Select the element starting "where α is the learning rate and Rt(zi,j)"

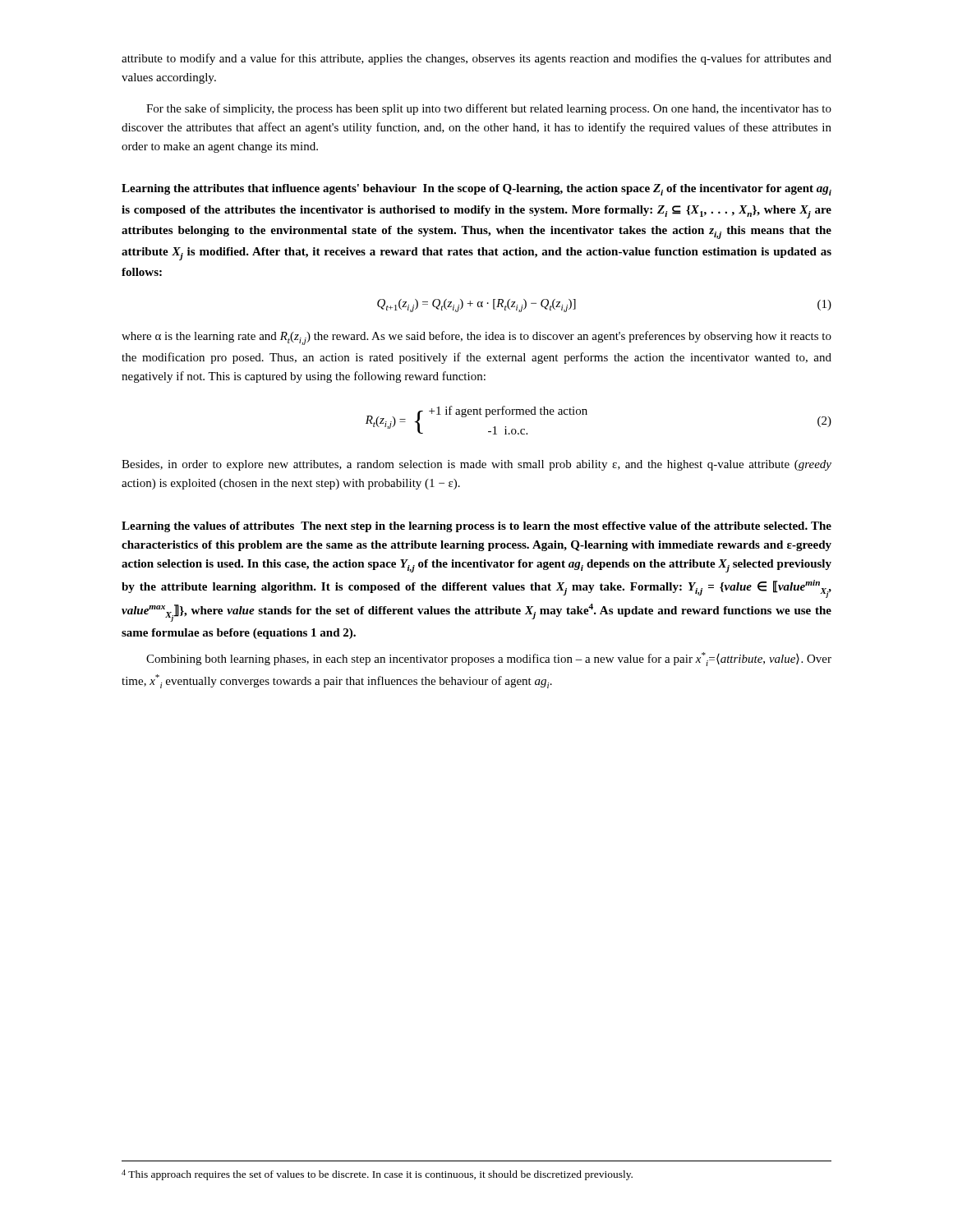point(476,356)
